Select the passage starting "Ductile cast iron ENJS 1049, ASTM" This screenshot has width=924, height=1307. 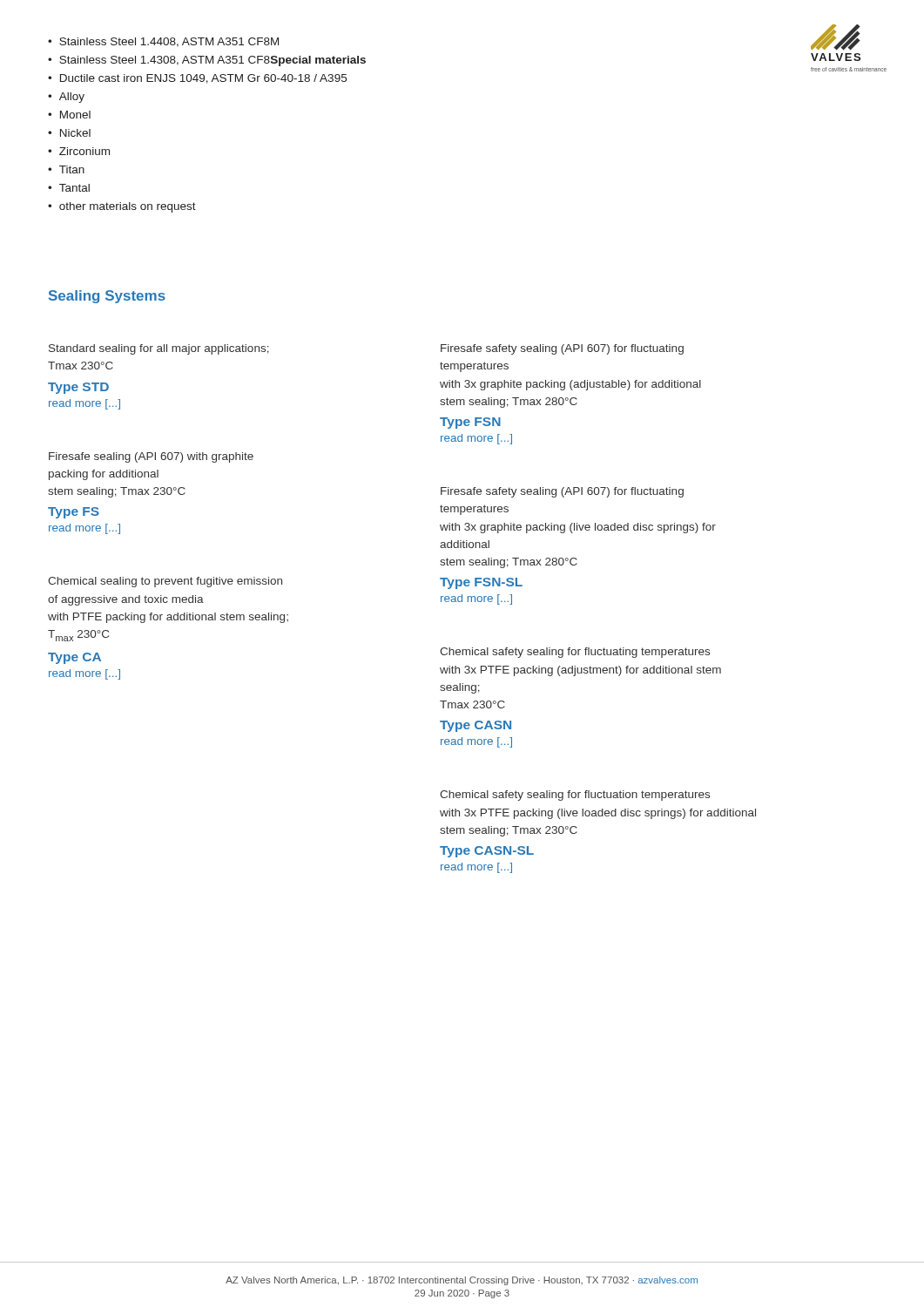pyautogui.click(x=203, y=78)
